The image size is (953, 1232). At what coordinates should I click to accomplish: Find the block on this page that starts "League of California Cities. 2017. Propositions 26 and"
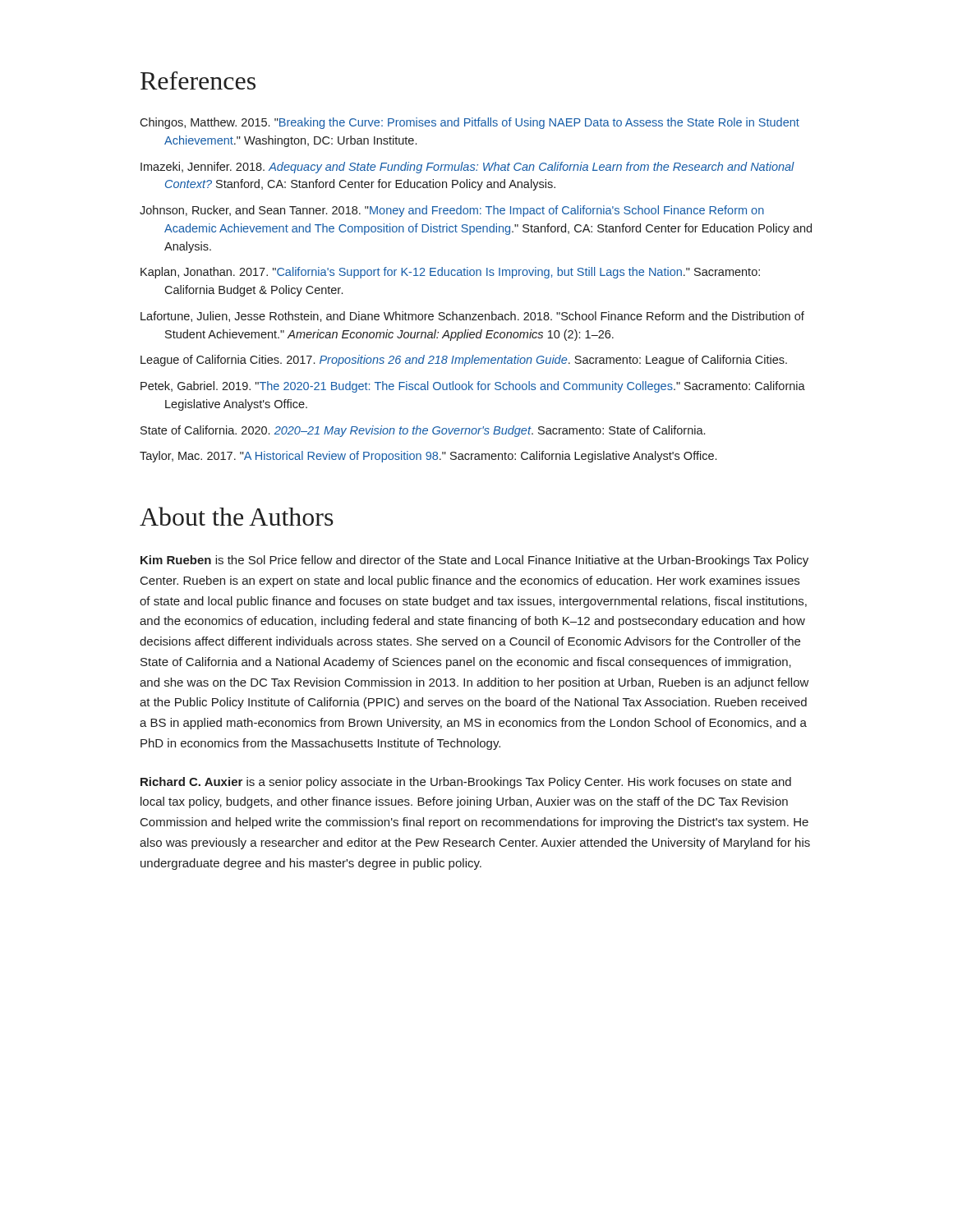point(464,360)
